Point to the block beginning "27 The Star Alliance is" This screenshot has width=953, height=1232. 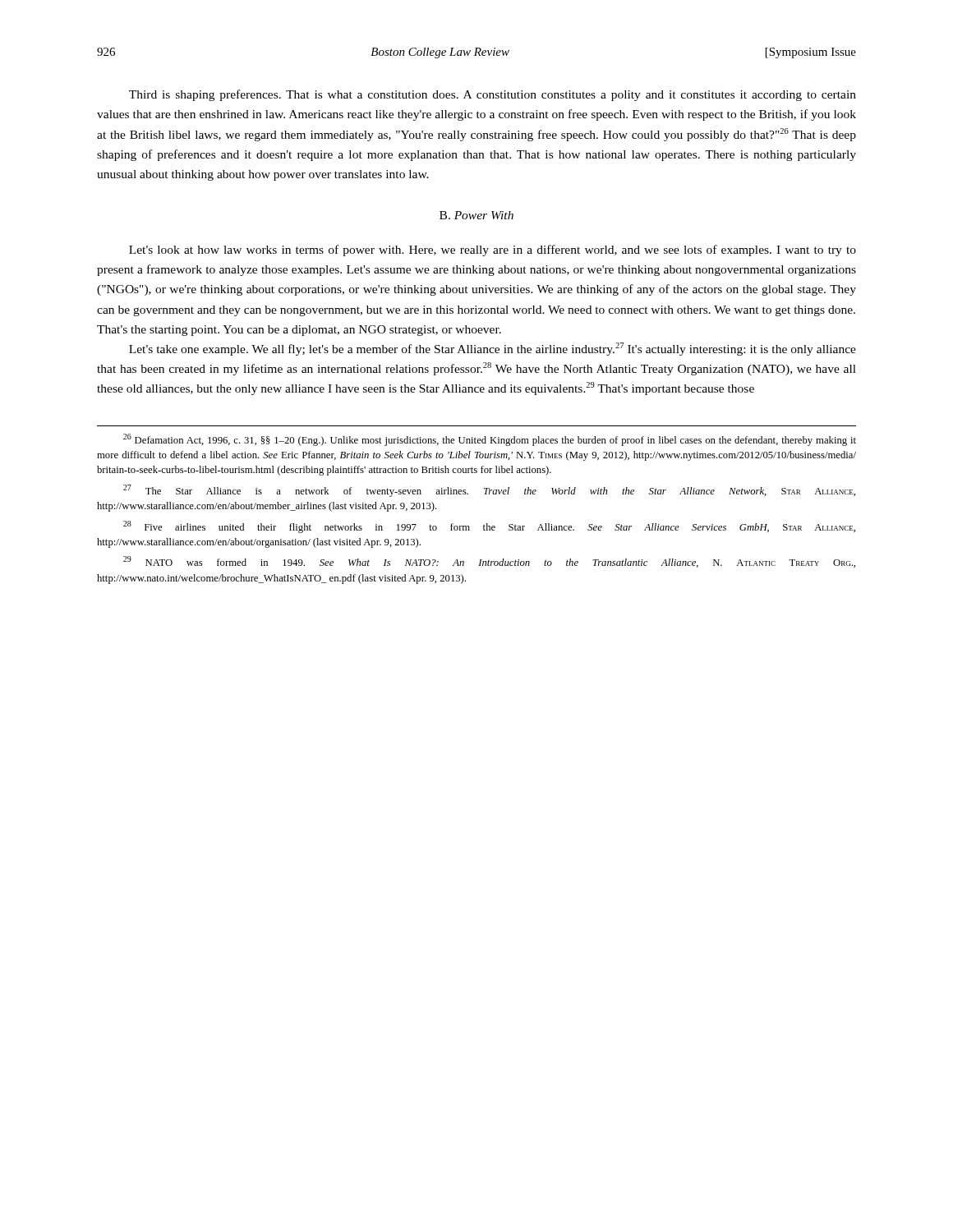tap(476, 498)
